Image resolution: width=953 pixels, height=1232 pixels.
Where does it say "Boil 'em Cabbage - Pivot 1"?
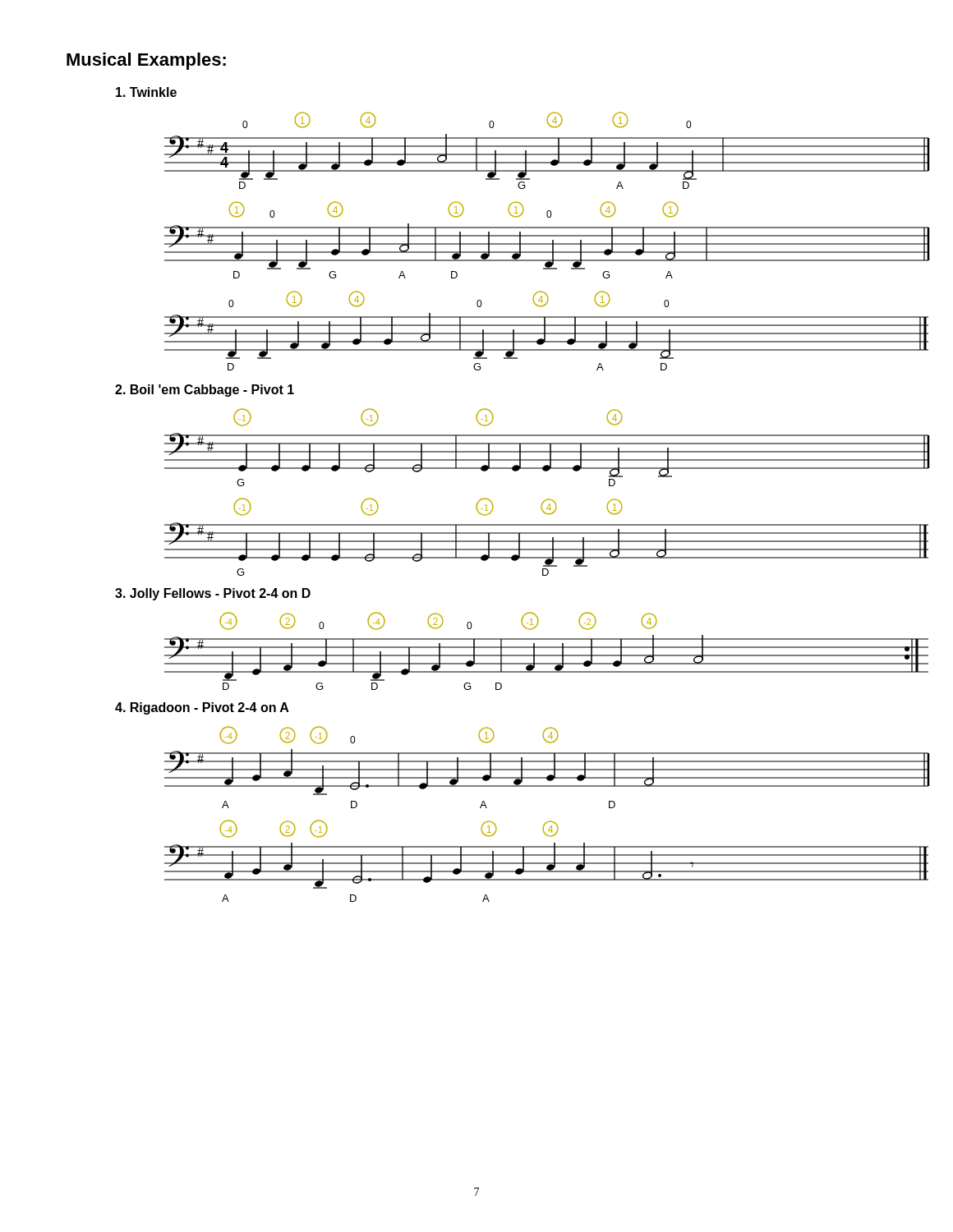pos(205,390)
